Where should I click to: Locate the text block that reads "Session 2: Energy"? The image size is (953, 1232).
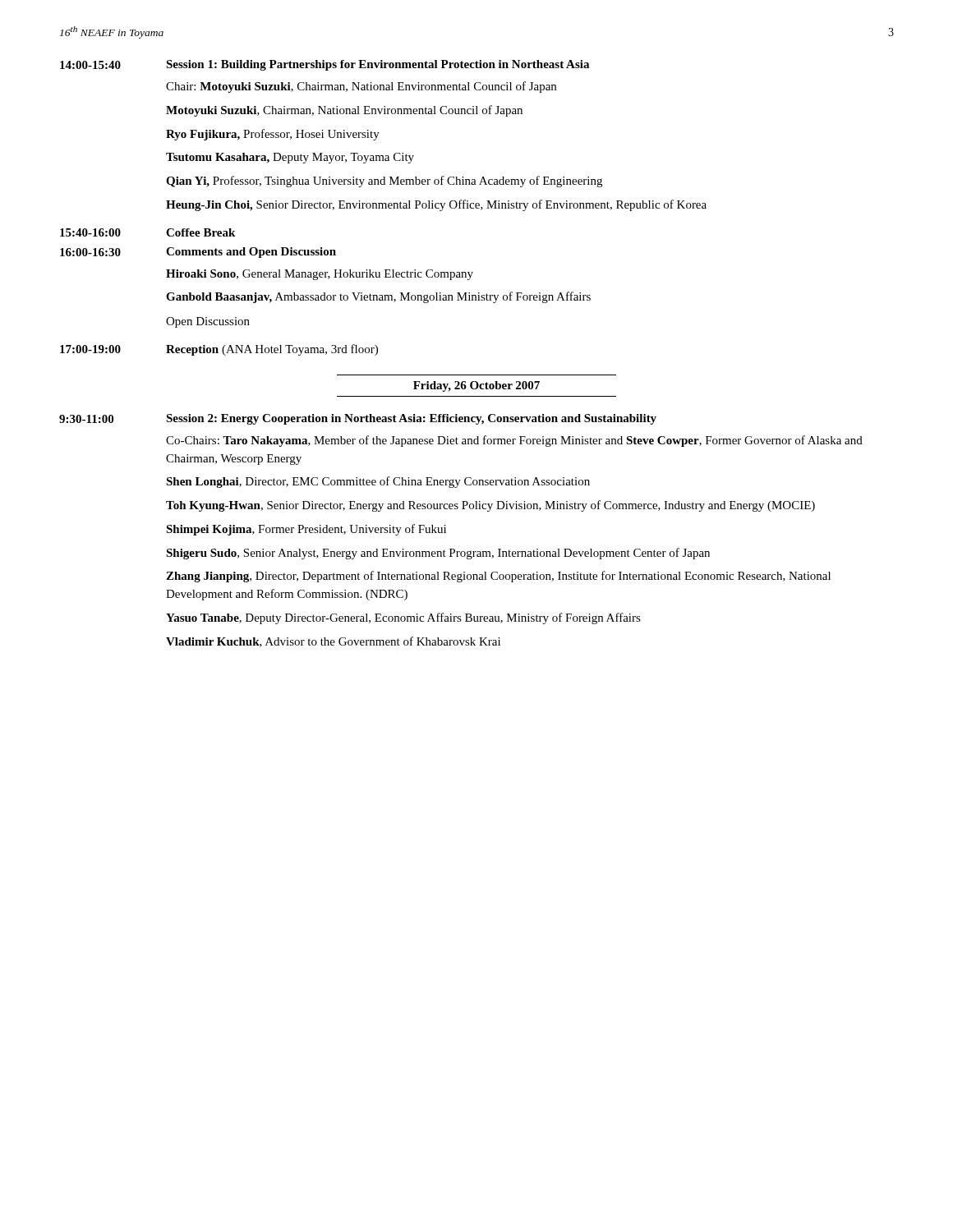411,418
